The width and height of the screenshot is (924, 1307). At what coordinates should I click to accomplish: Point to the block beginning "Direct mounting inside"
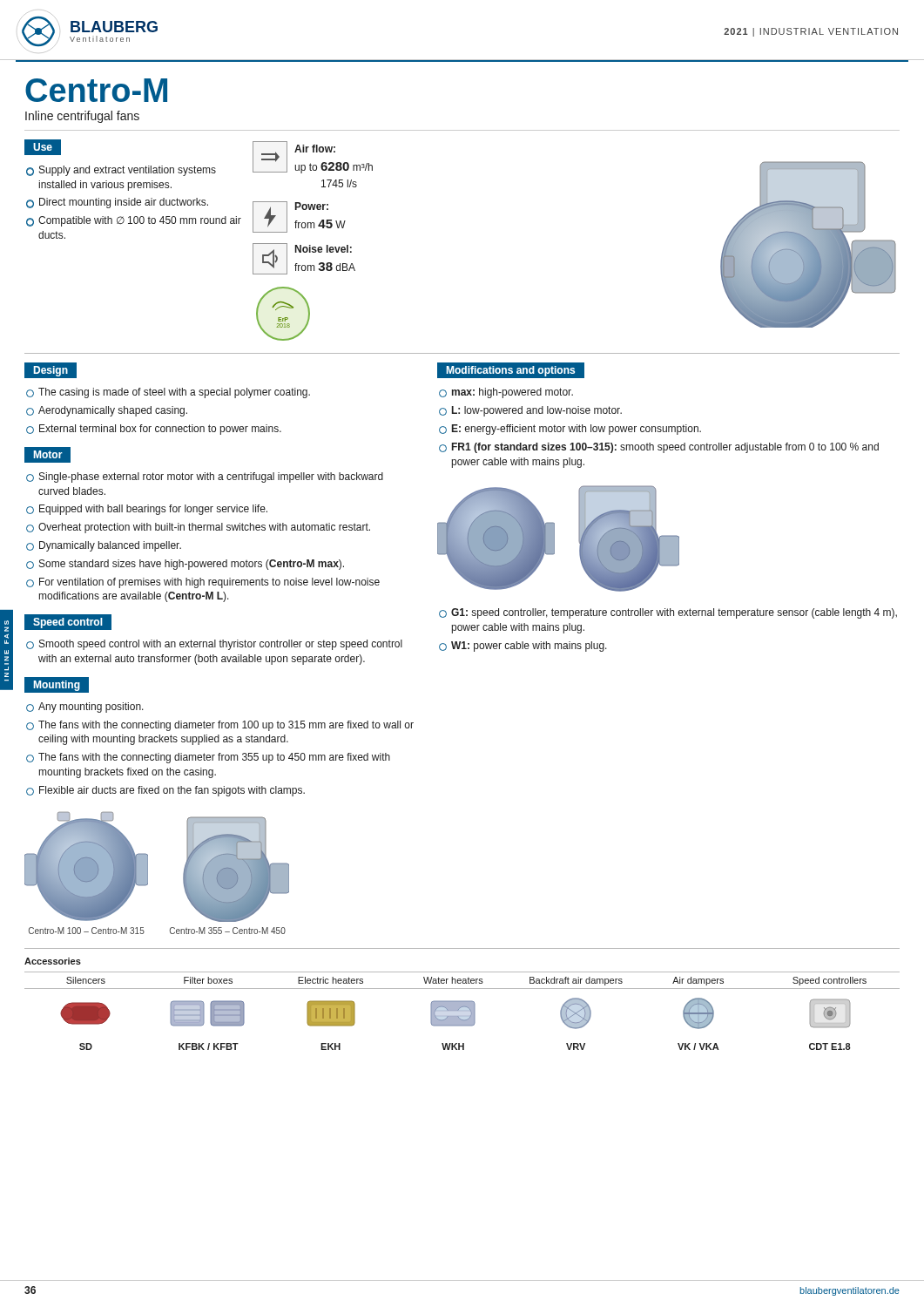(x=118, y=203)
